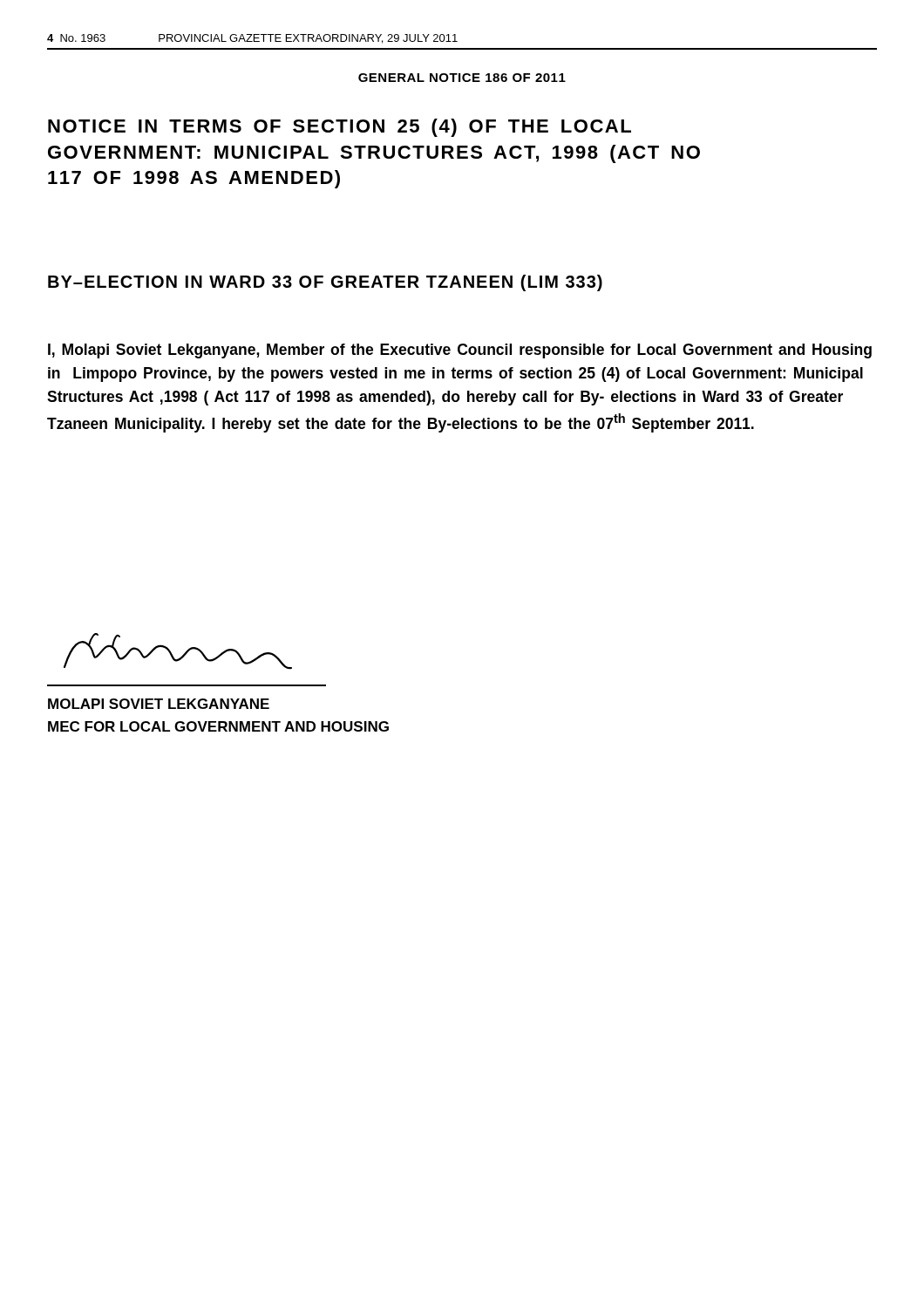This screenshot has width=924, height=1308.
Task: Click on the illustration
Action: coord(187,653)
